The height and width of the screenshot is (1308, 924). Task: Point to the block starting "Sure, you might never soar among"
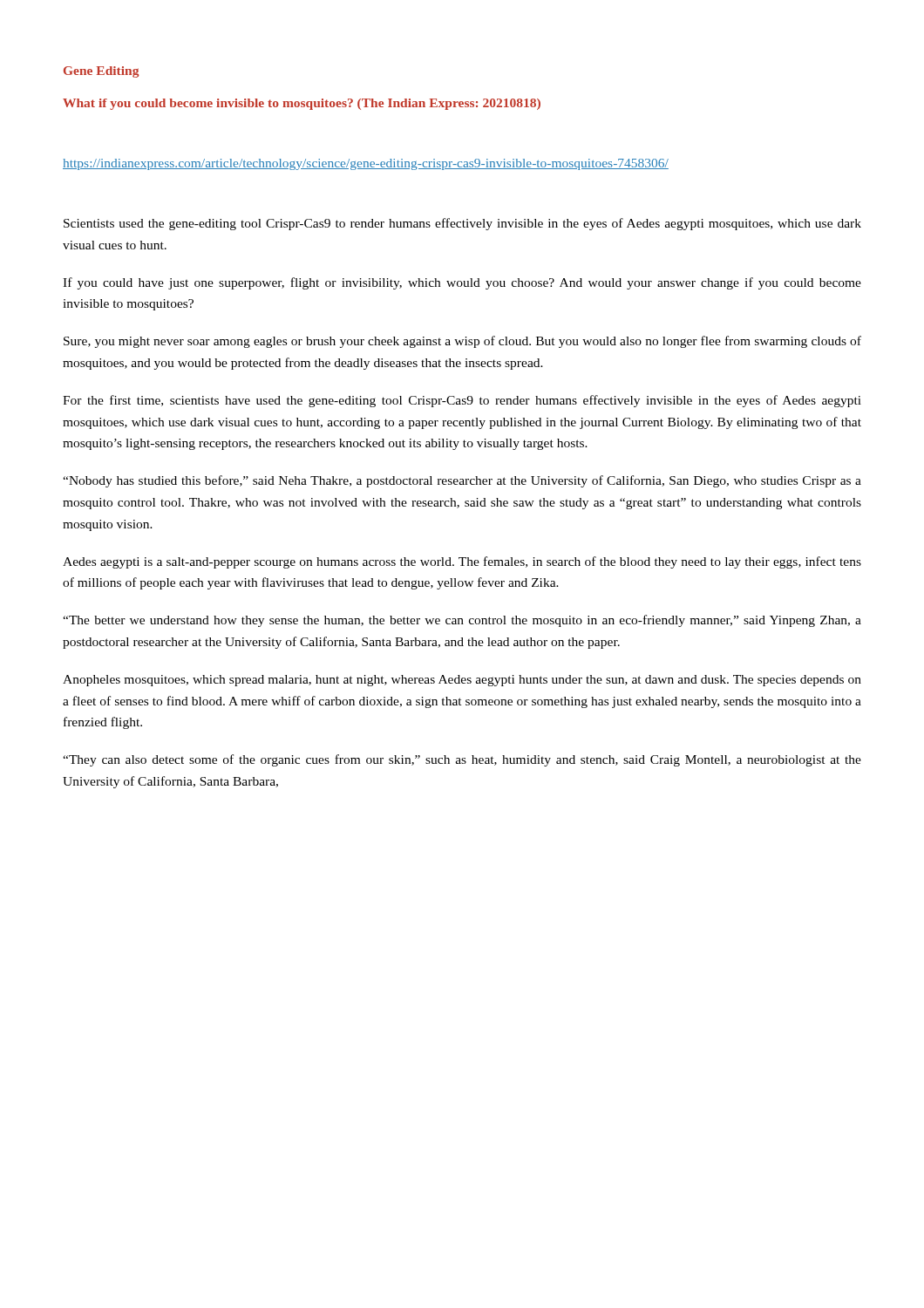(x=462, y=352)
